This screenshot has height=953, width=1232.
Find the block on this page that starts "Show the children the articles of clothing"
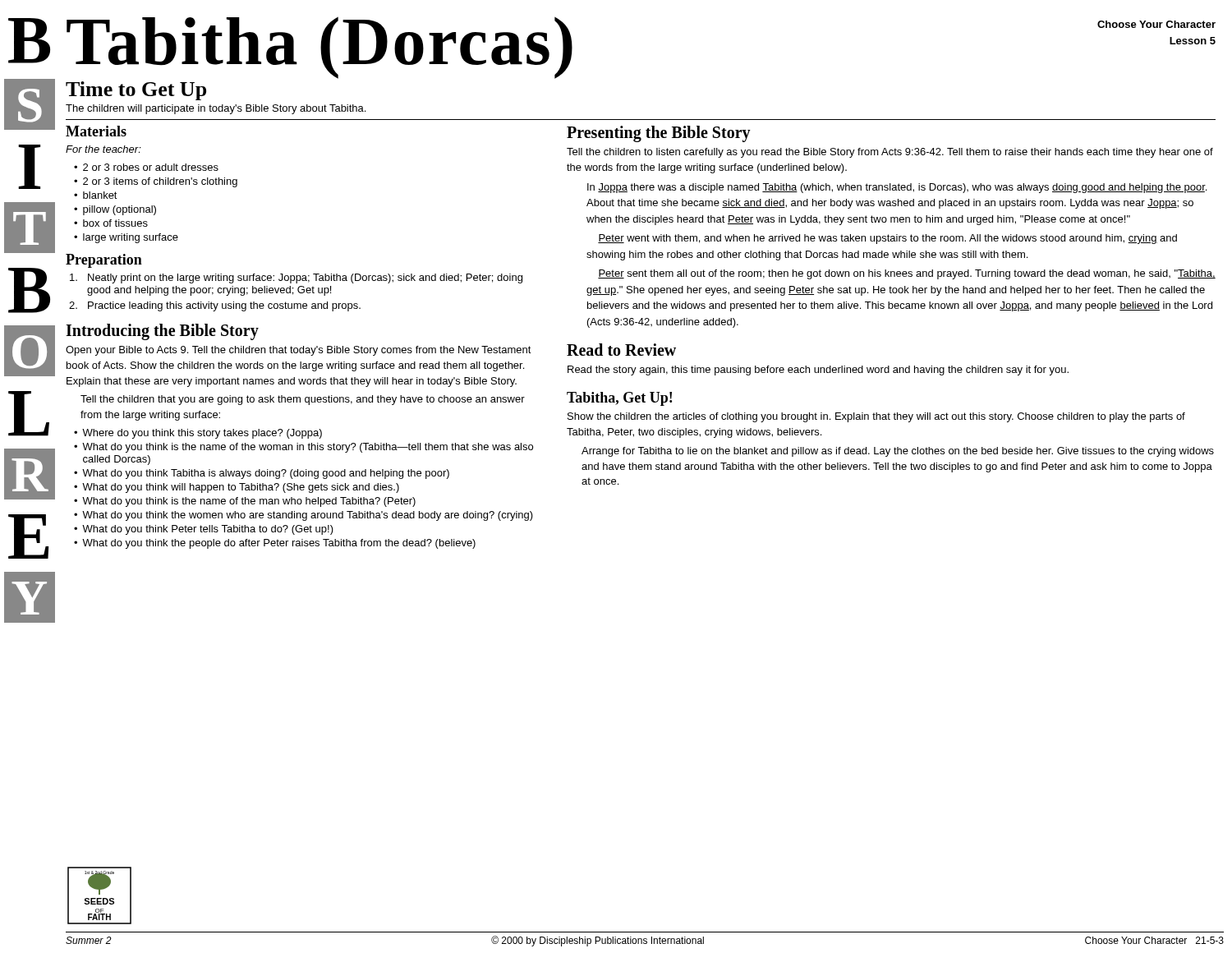click(x=876, y=424)
